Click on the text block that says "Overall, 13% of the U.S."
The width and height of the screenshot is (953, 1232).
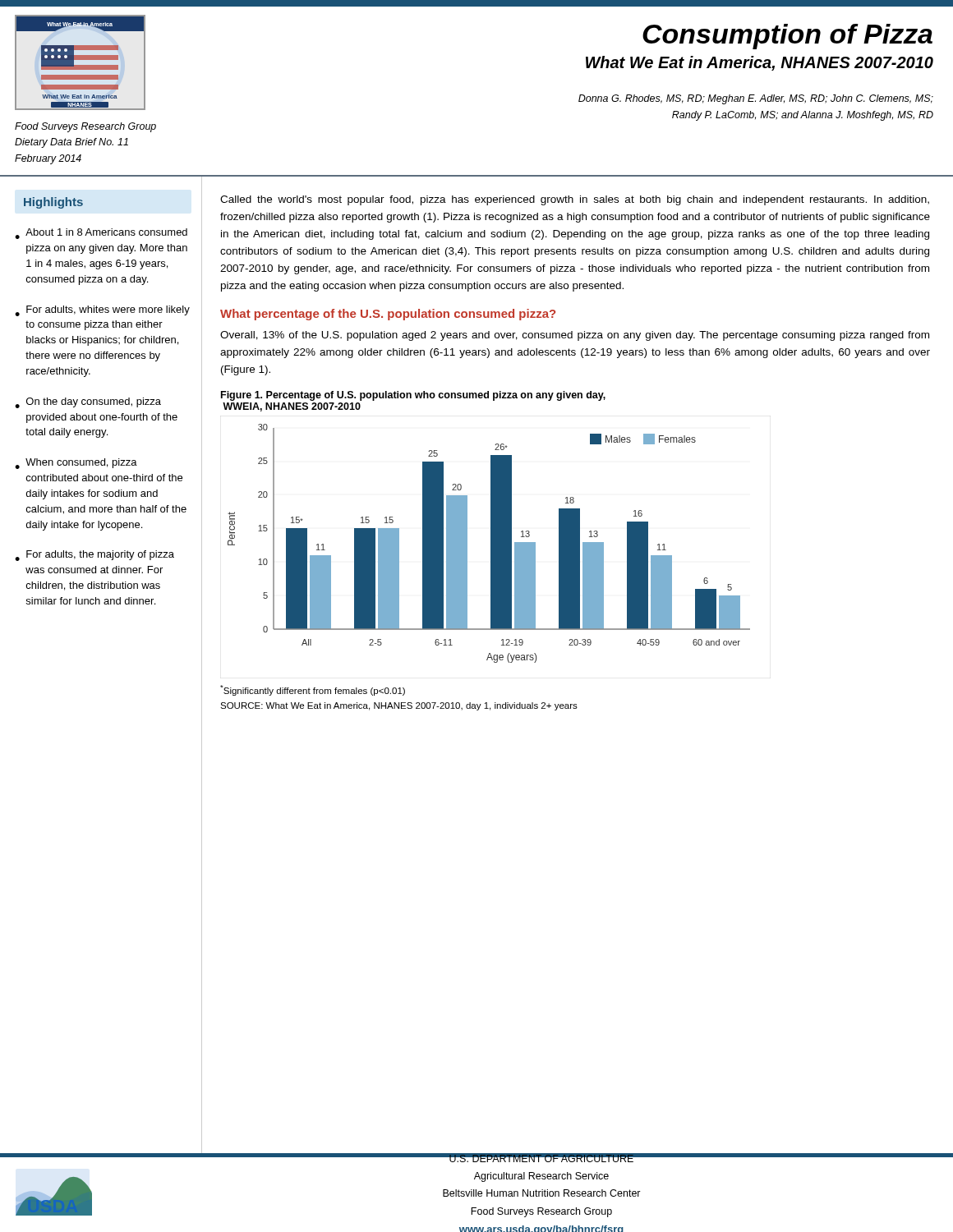(x=575, y=352)
